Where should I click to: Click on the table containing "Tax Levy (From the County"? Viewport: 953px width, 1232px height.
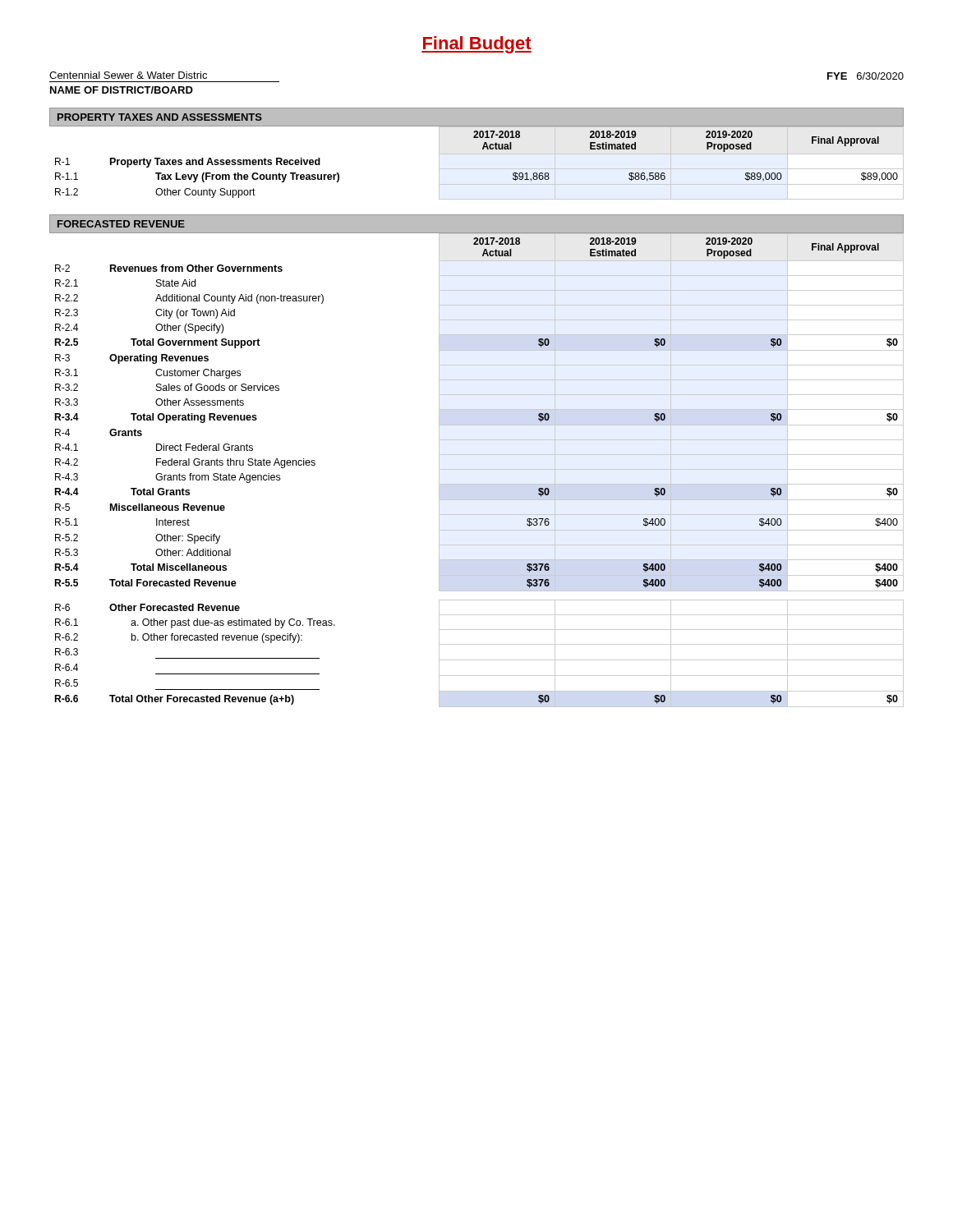coord(476,163)
